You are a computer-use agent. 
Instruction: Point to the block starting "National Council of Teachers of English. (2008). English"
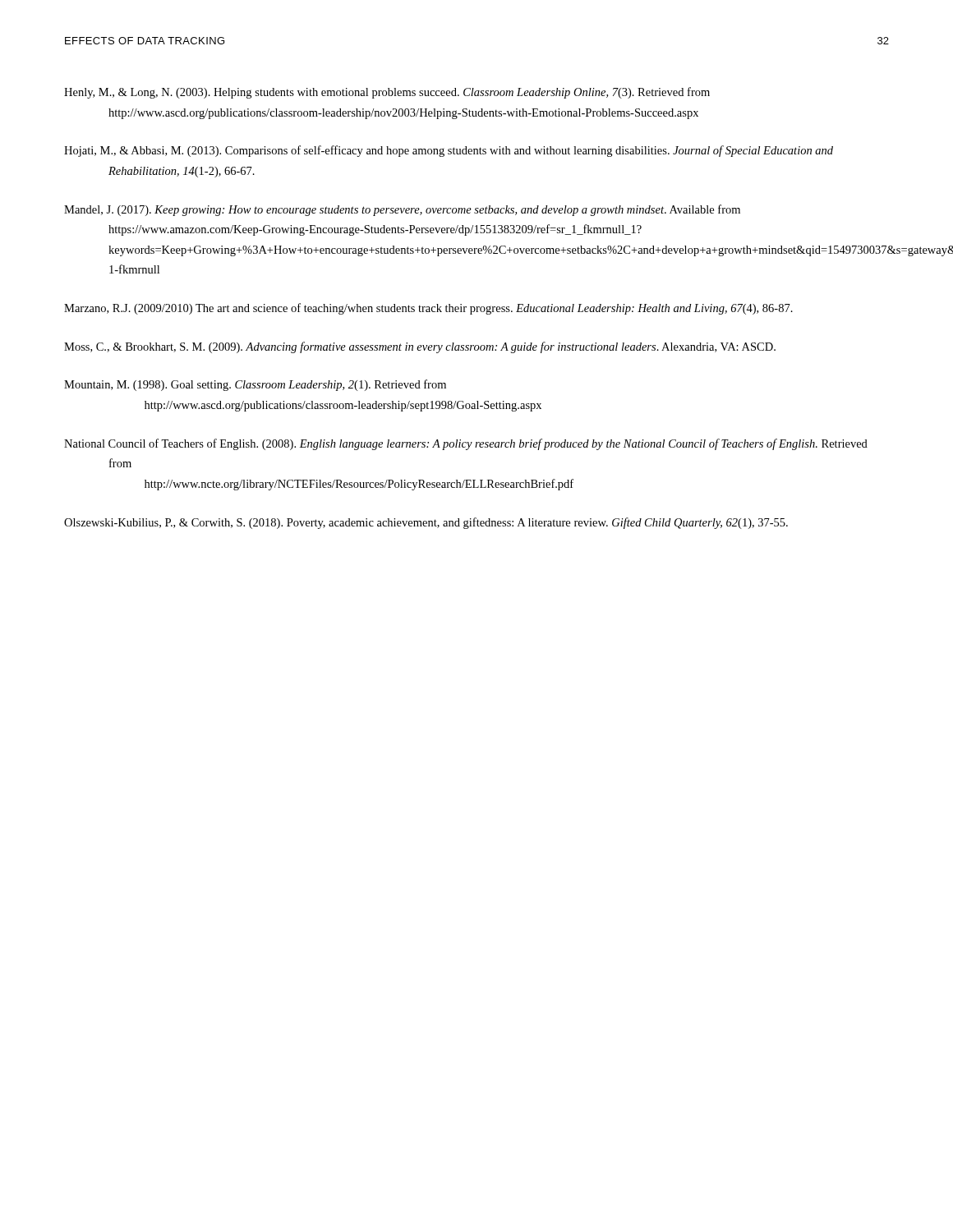466,444
